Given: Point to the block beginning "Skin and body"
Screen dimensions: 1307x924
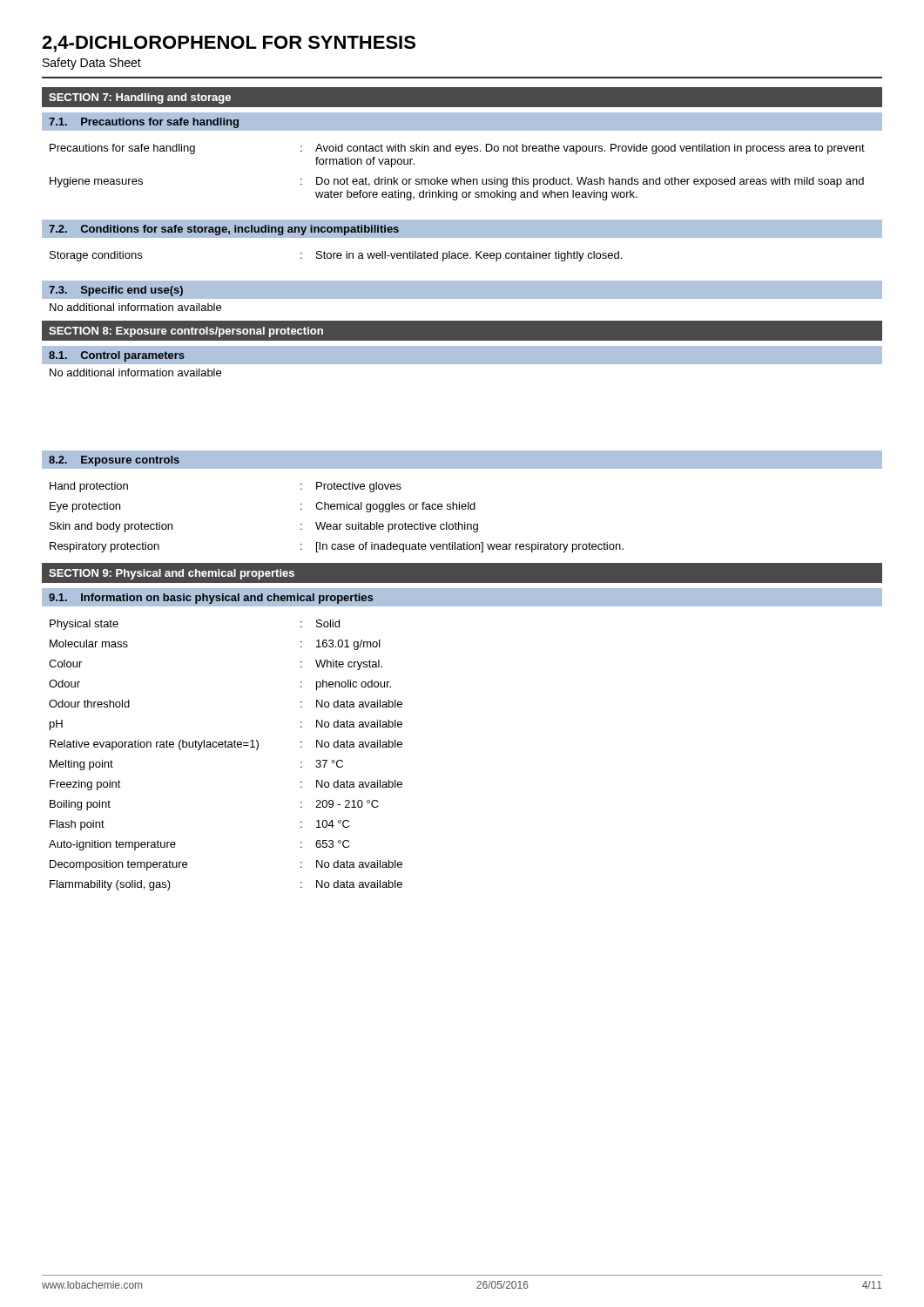Looking at the screenshot, I should click(x=462, y=526).
